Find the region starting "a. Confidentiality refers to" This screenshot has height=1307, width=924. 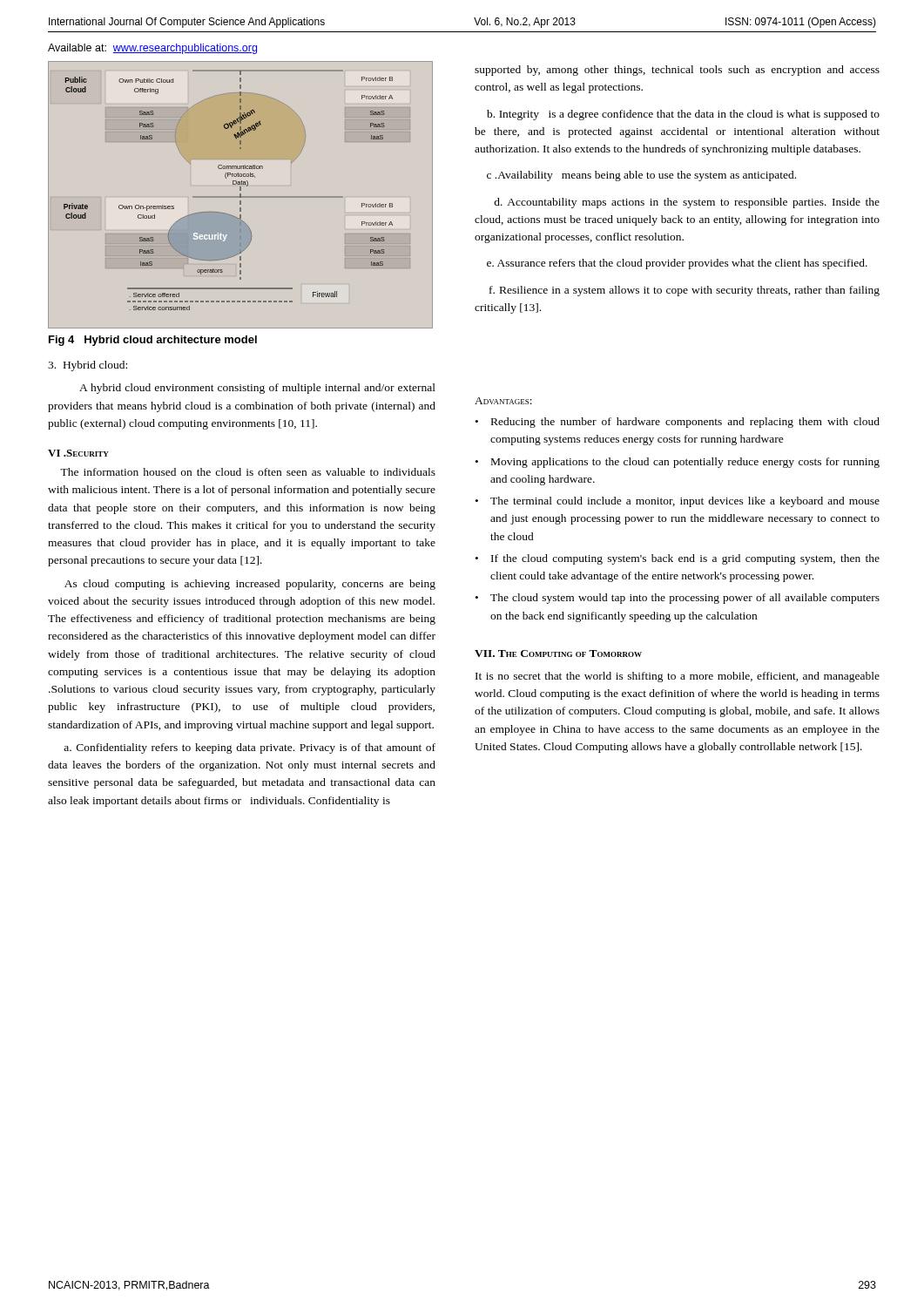click(x=242, y=773)
